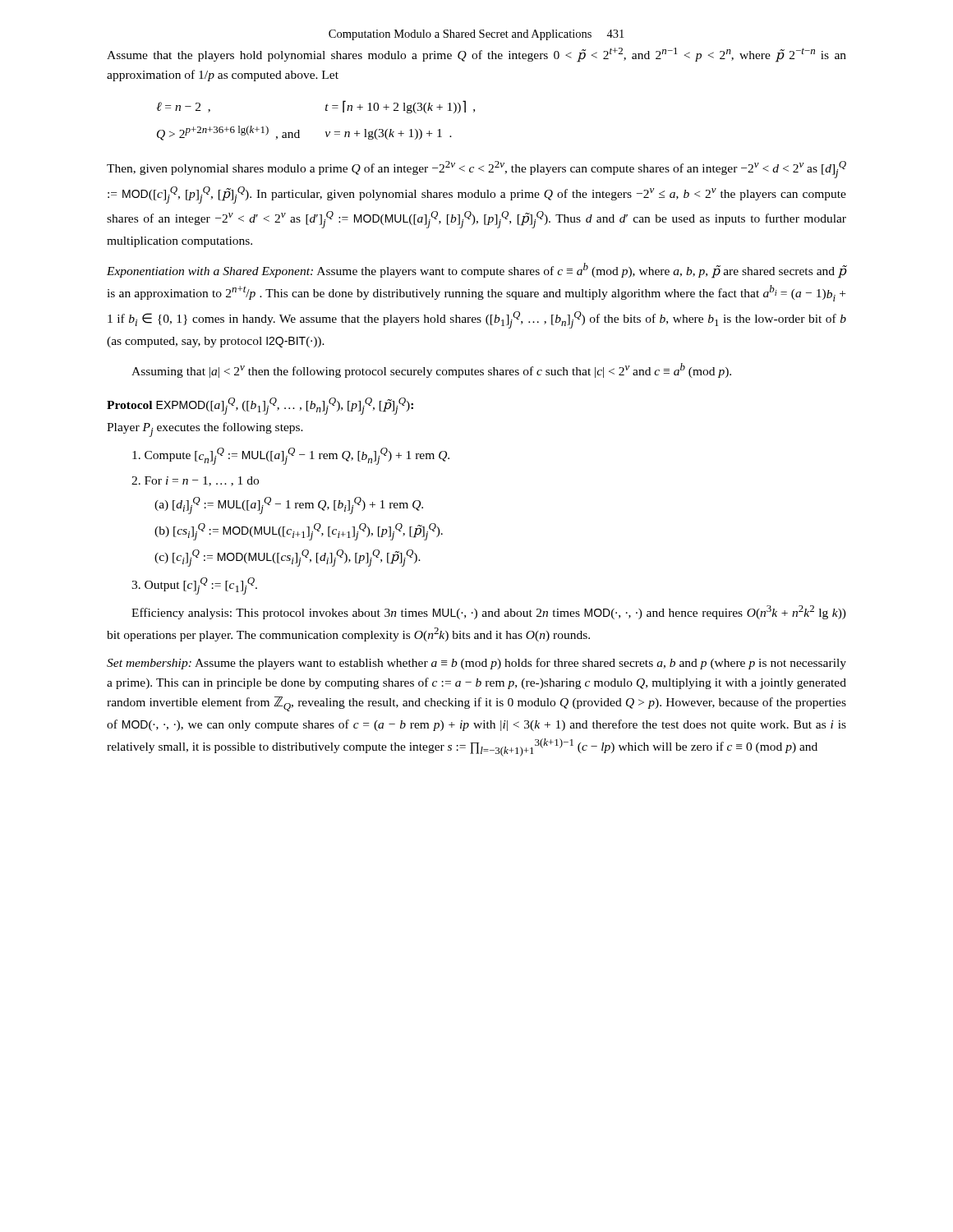Locate the text block that says "Assume that the"
Viewport: 953px width, 1232px height.
tap(476, 64)
